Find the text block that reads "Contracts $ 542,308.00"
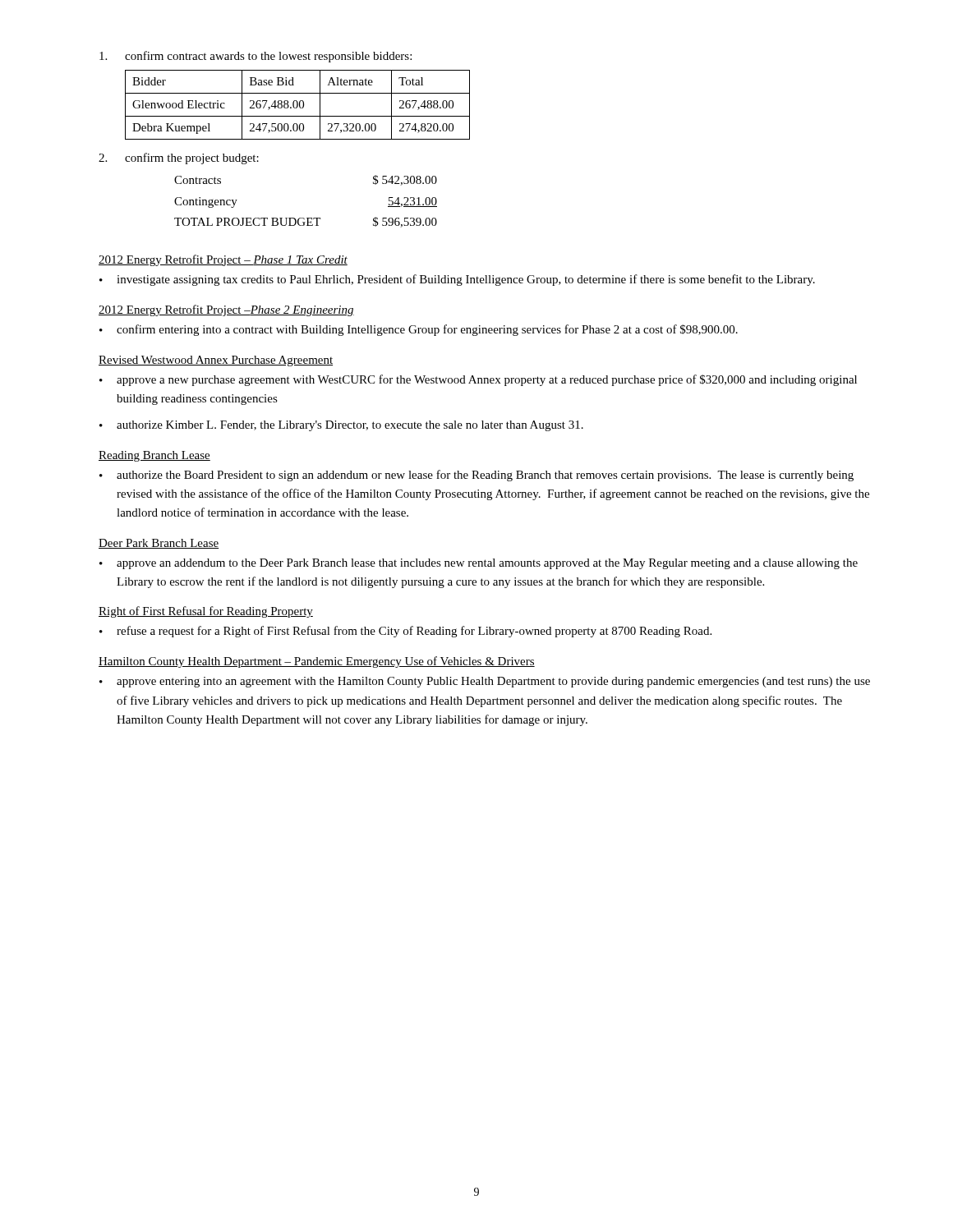The image size is (953, 1232). tap(193, 180)
